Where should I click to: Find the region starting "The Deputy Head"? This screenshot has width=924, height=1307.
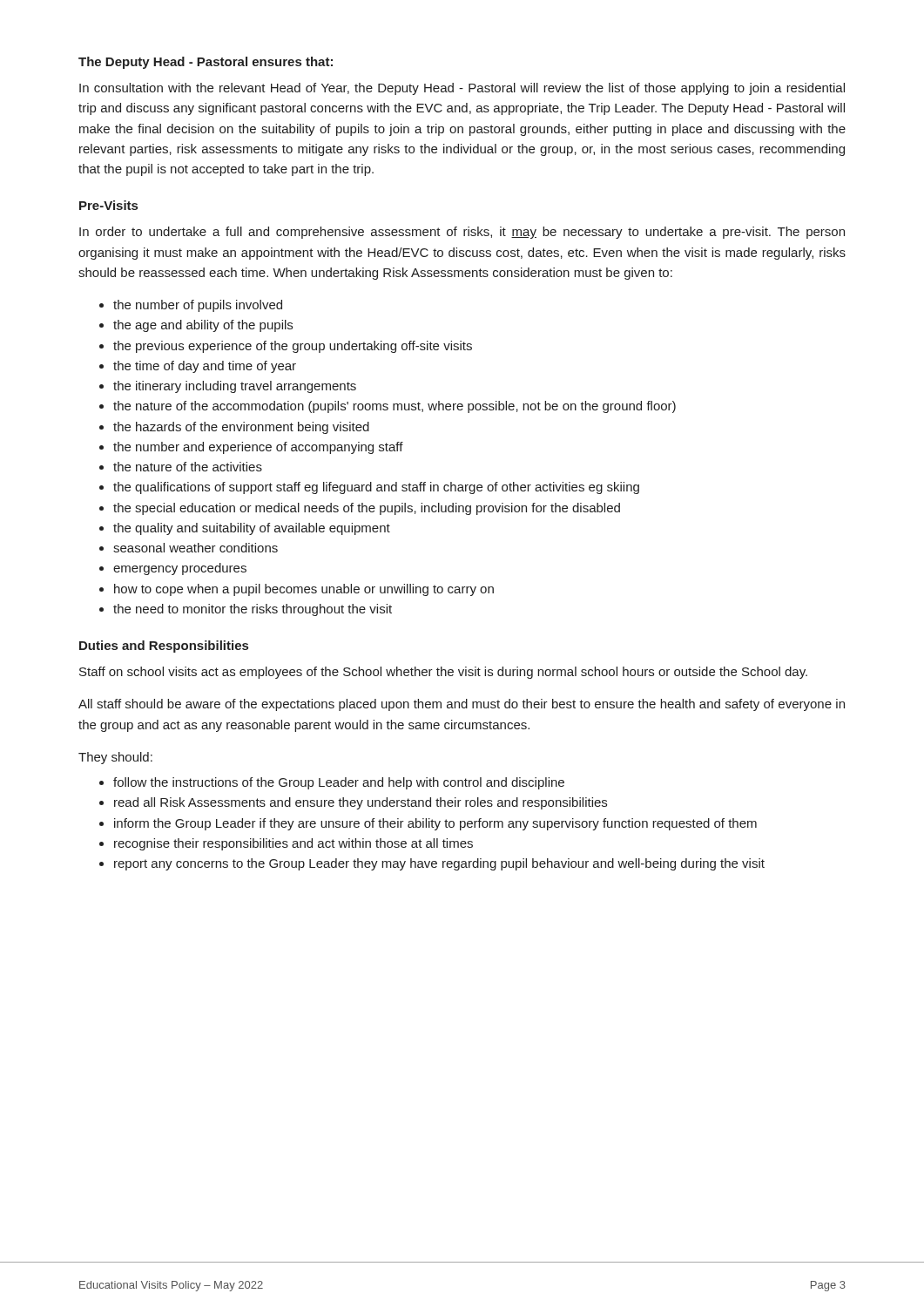206,61
